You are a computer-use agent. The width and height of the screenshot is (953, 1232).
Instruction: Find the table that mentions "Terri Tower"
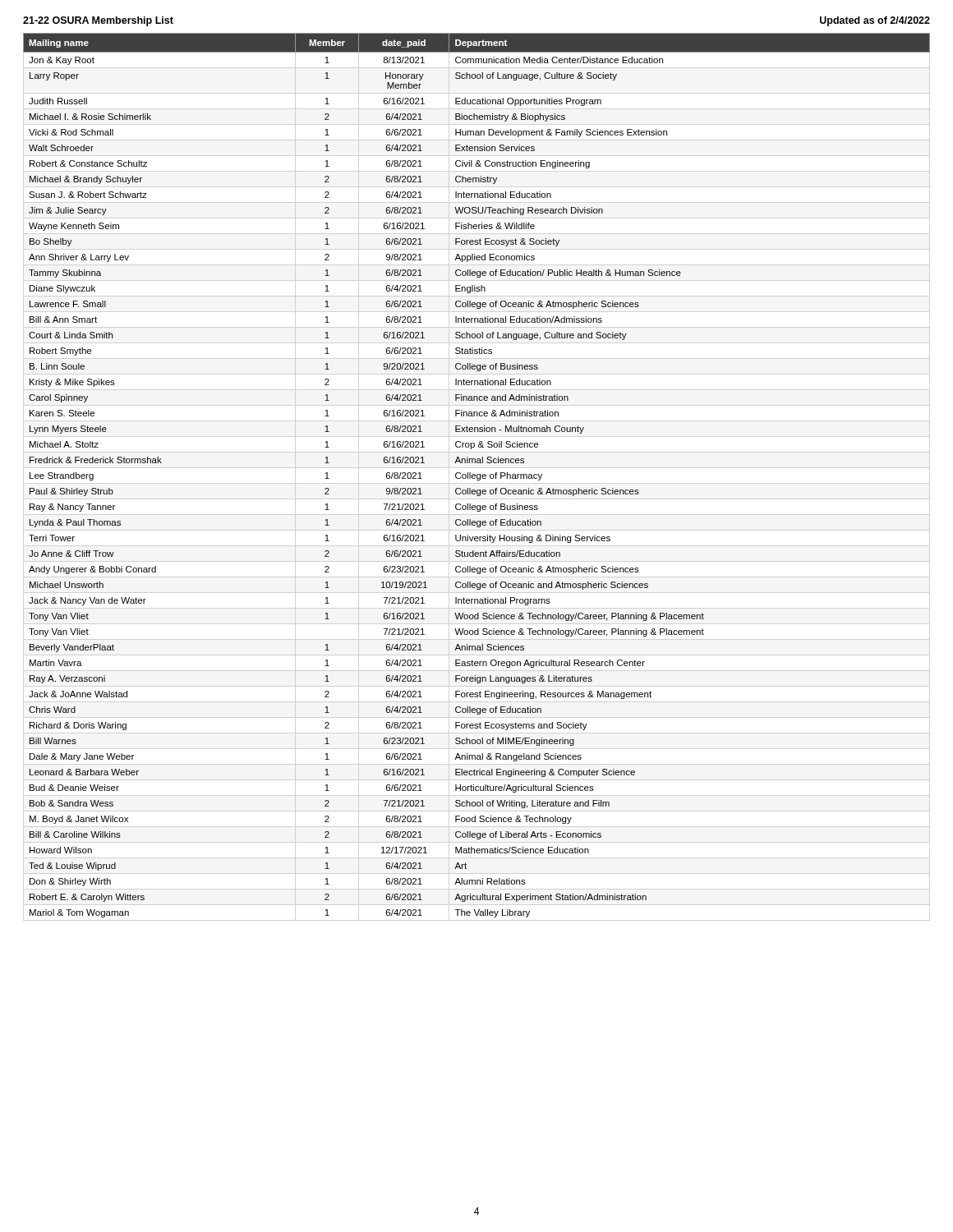point(476,477)
